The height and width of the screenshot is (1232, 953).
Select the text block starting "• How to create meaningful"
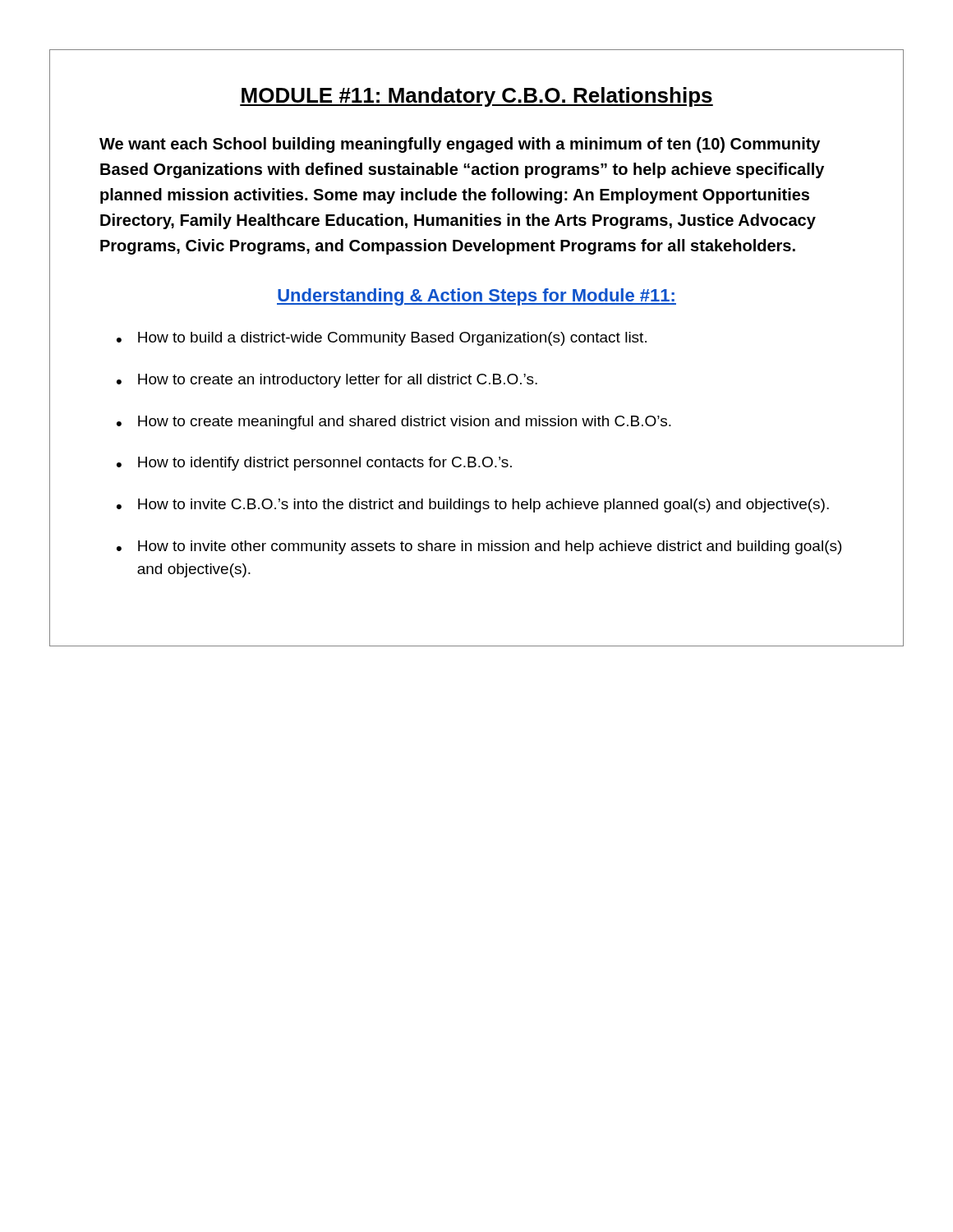394,423
